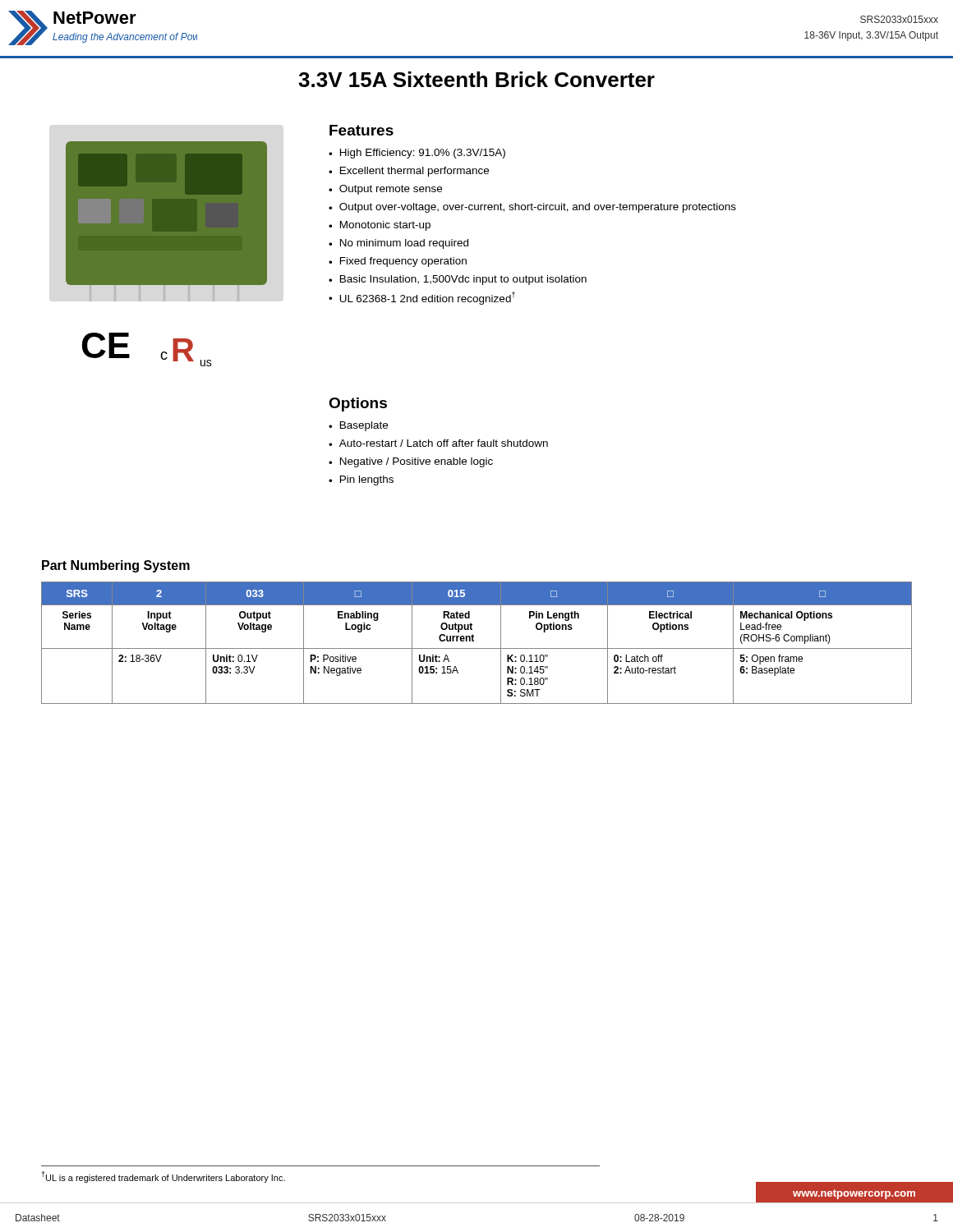Find "•No minimum load required" on this page
This screenshot has height=1232, width=953.
coord(399,244)
